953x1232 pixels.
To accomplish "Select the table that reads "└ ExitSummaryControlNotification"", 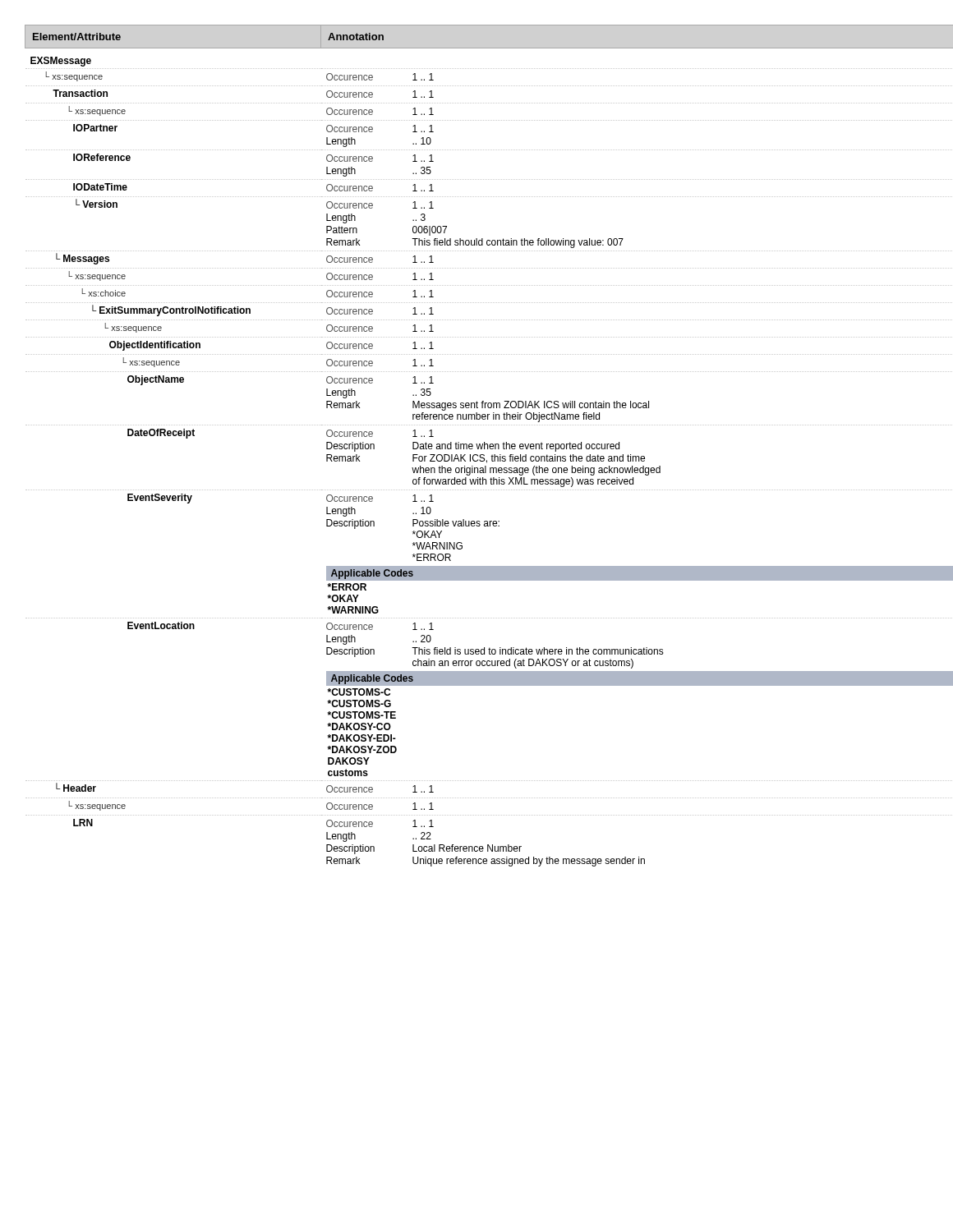I will click(476, 447).
